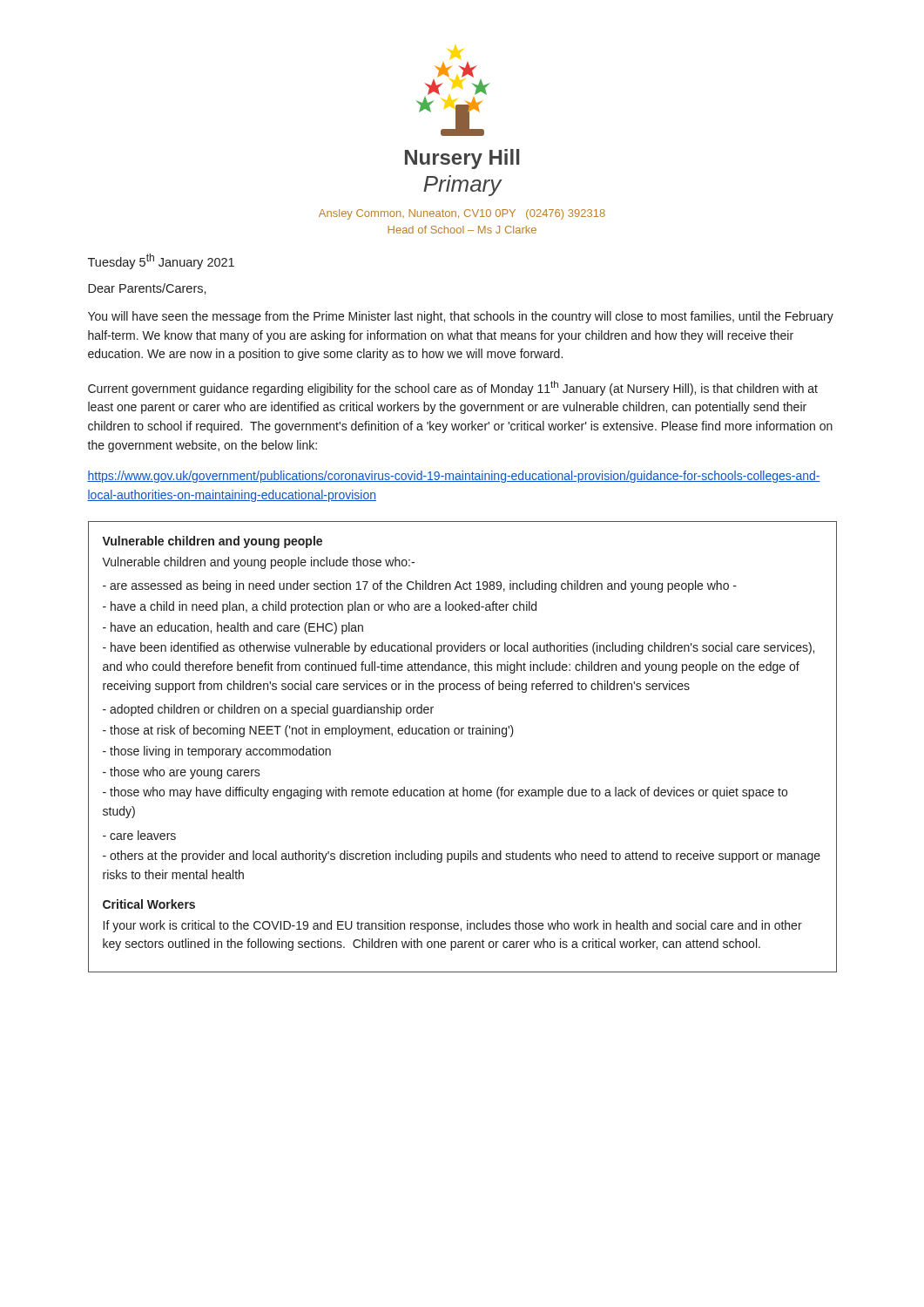Click on the text containing "Dear Parents/Carers,"
Screen dimensions: 1307x924
coord(147,288)
